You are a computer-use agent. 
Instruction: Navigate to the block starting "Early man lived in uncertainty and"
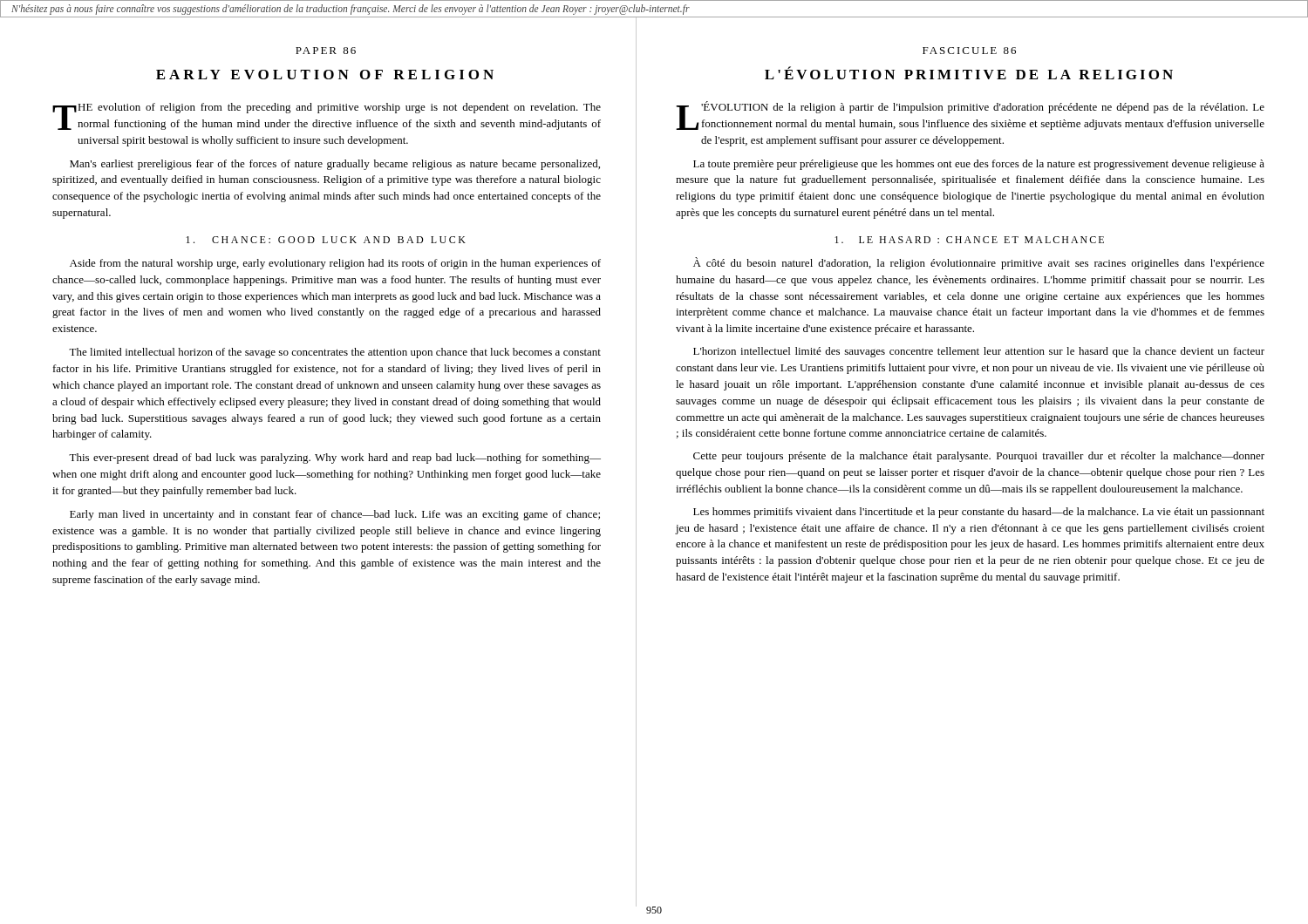327,546
